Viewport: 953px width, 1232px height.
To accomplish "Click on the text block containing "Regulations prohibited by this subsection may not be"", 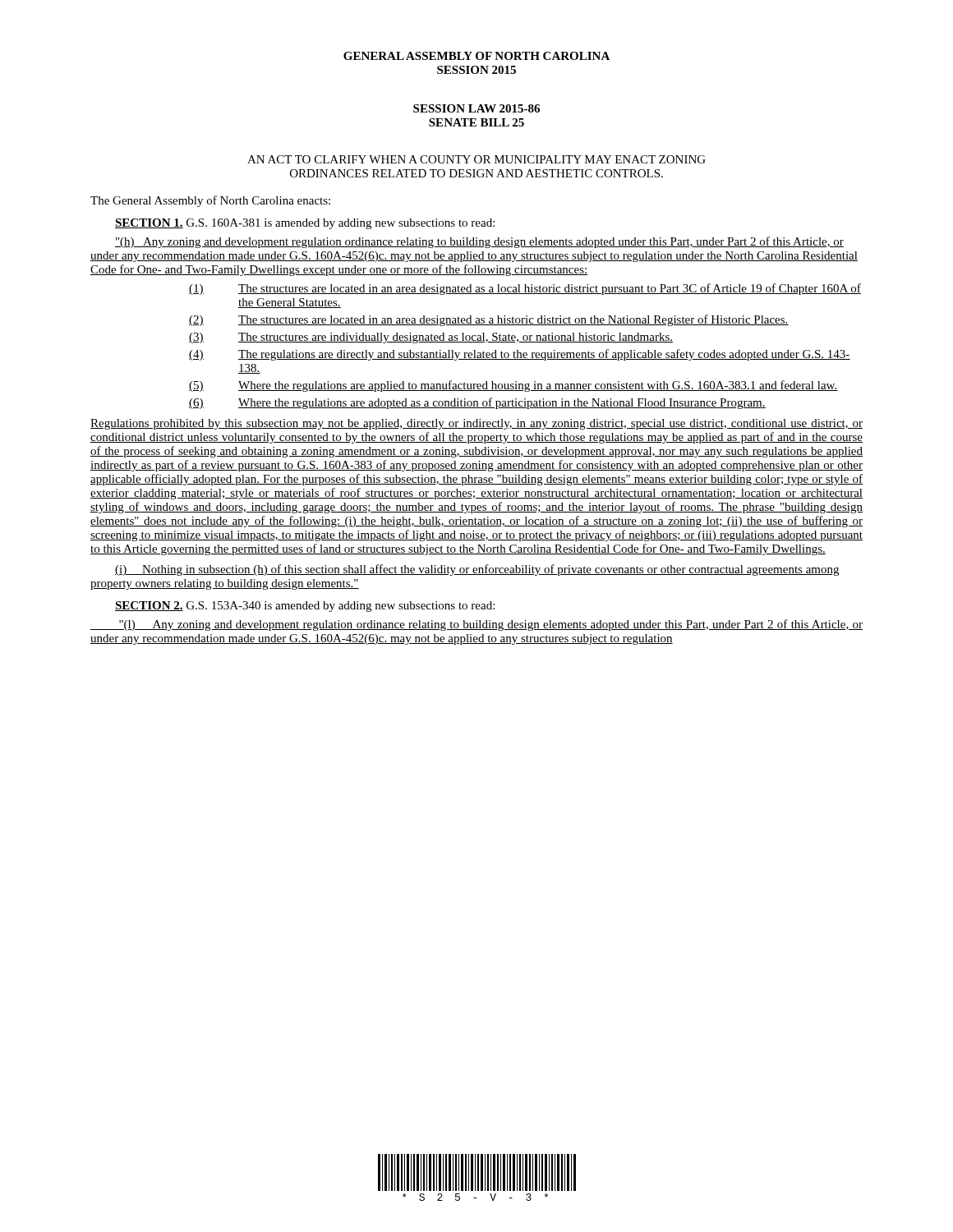I will [476, 486].
